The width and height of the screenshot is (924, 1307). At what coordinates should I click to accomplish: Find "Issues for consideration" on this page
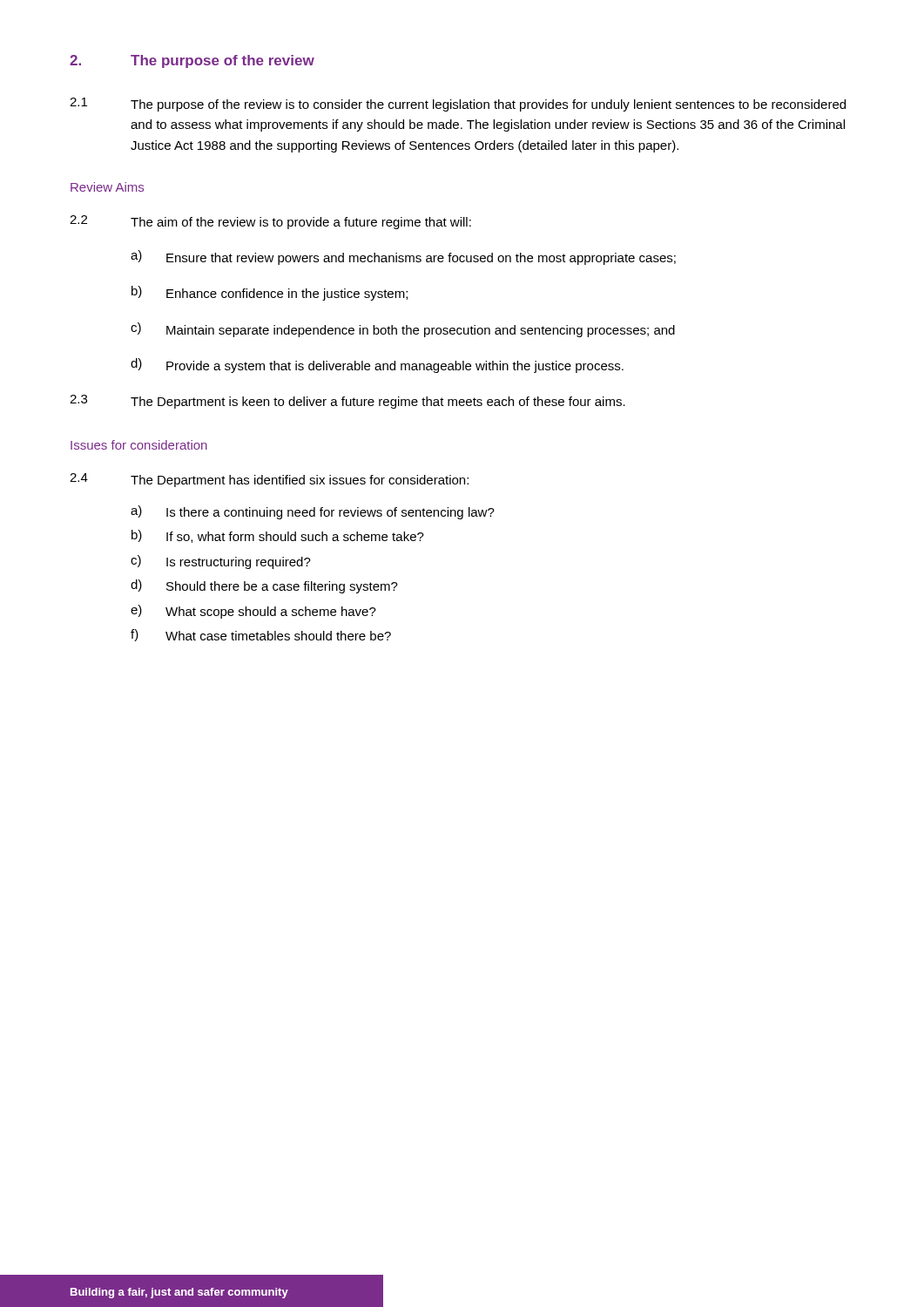tap(139, 445)
